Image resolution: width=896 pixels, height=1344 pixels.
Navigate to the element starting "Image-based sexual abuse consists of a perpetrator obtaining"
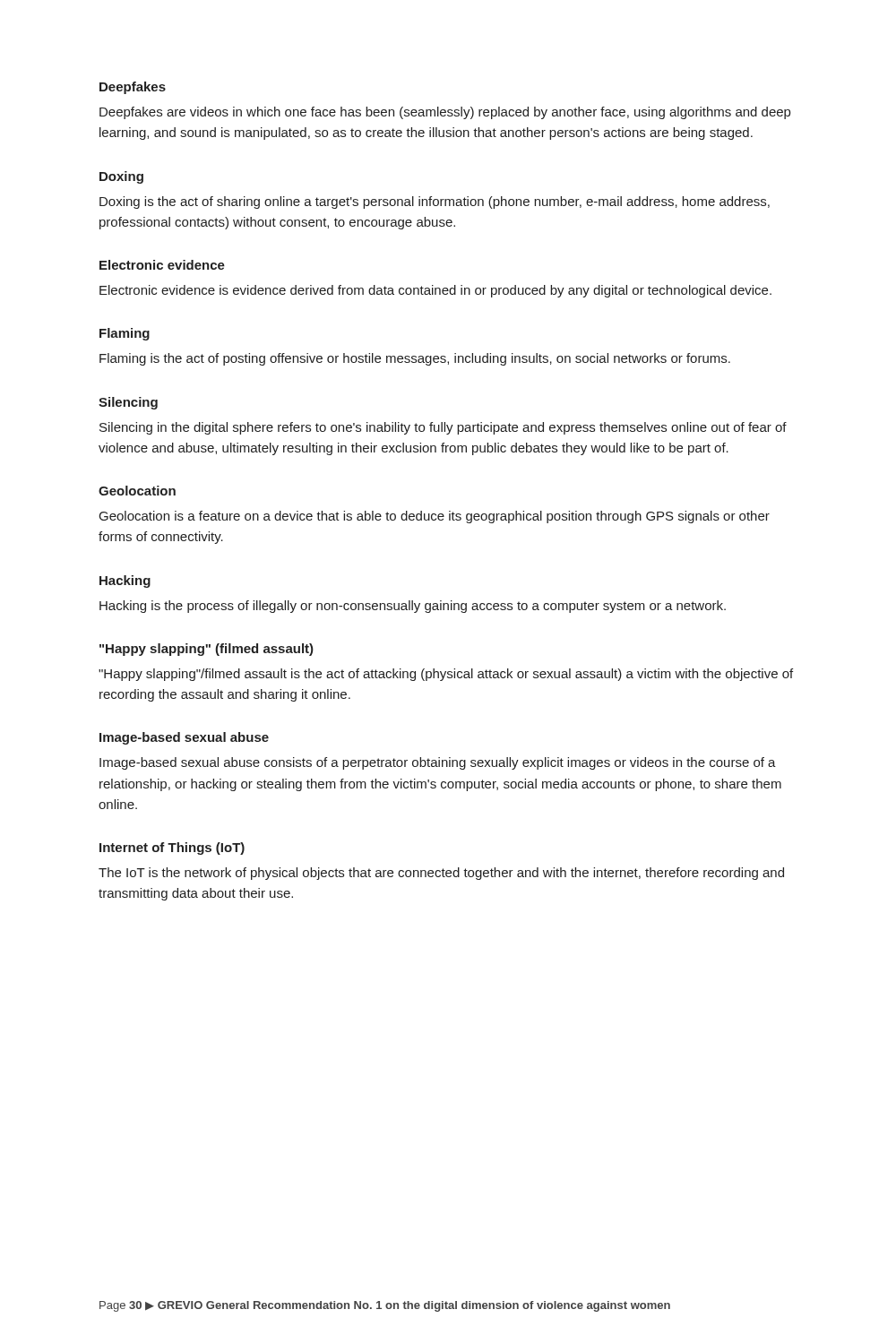pyautogui.click(x=440, y=783)
